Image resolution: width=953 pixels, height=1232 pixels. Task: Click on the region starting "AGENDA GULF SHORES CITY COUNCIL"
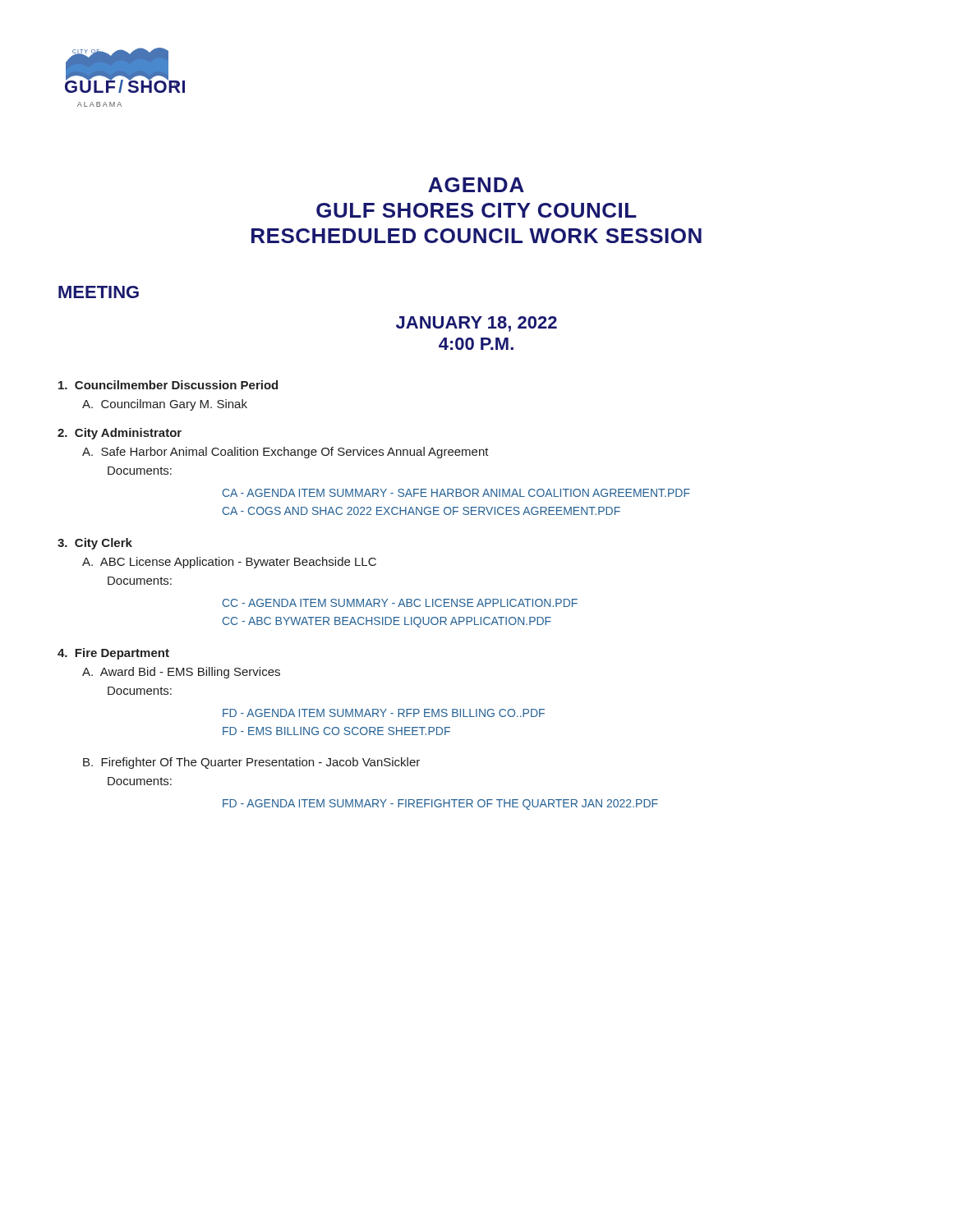476,211
